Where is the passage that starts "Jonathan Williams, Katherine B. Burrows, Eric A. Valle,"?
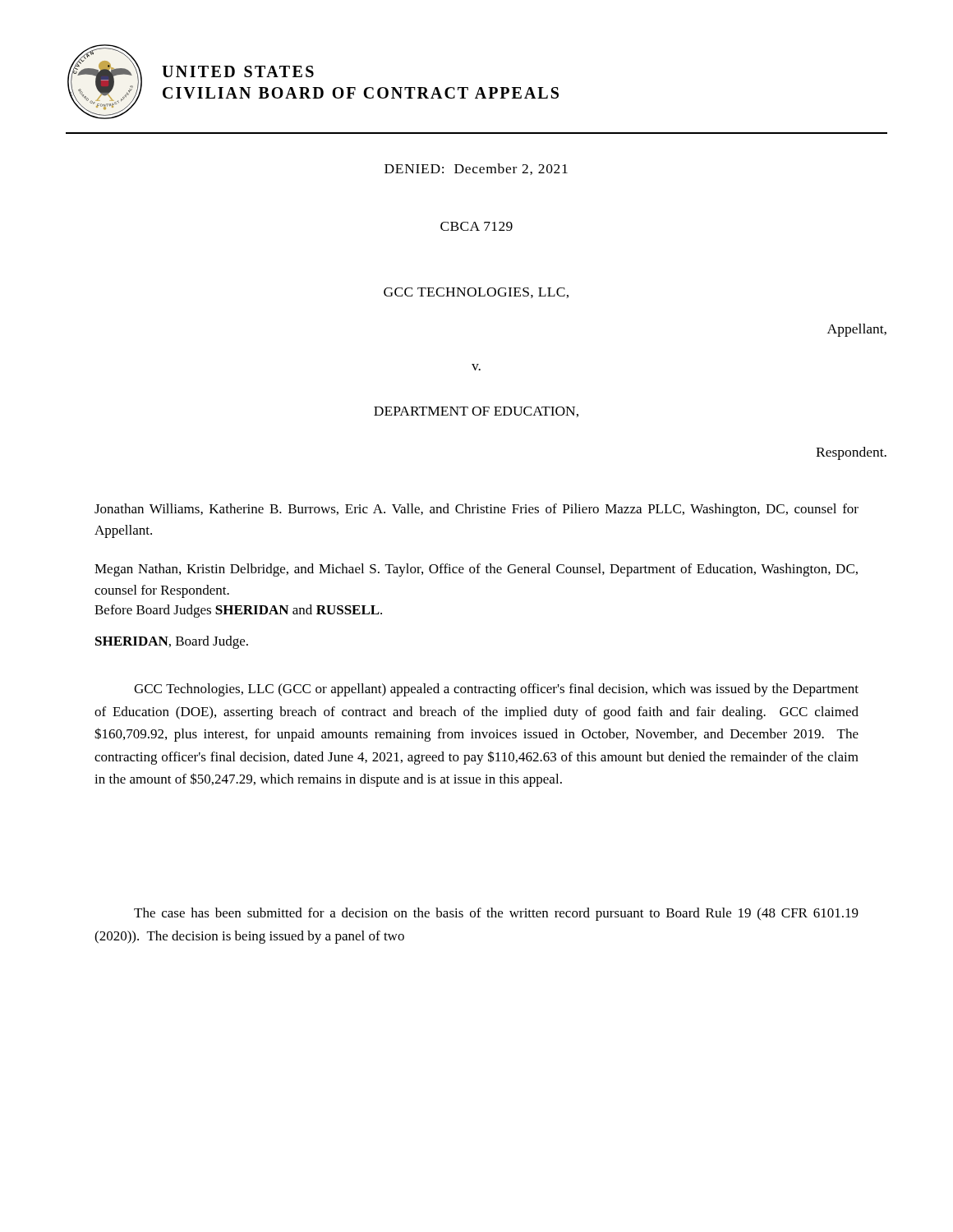953x1232 pixels. (476, 510)
